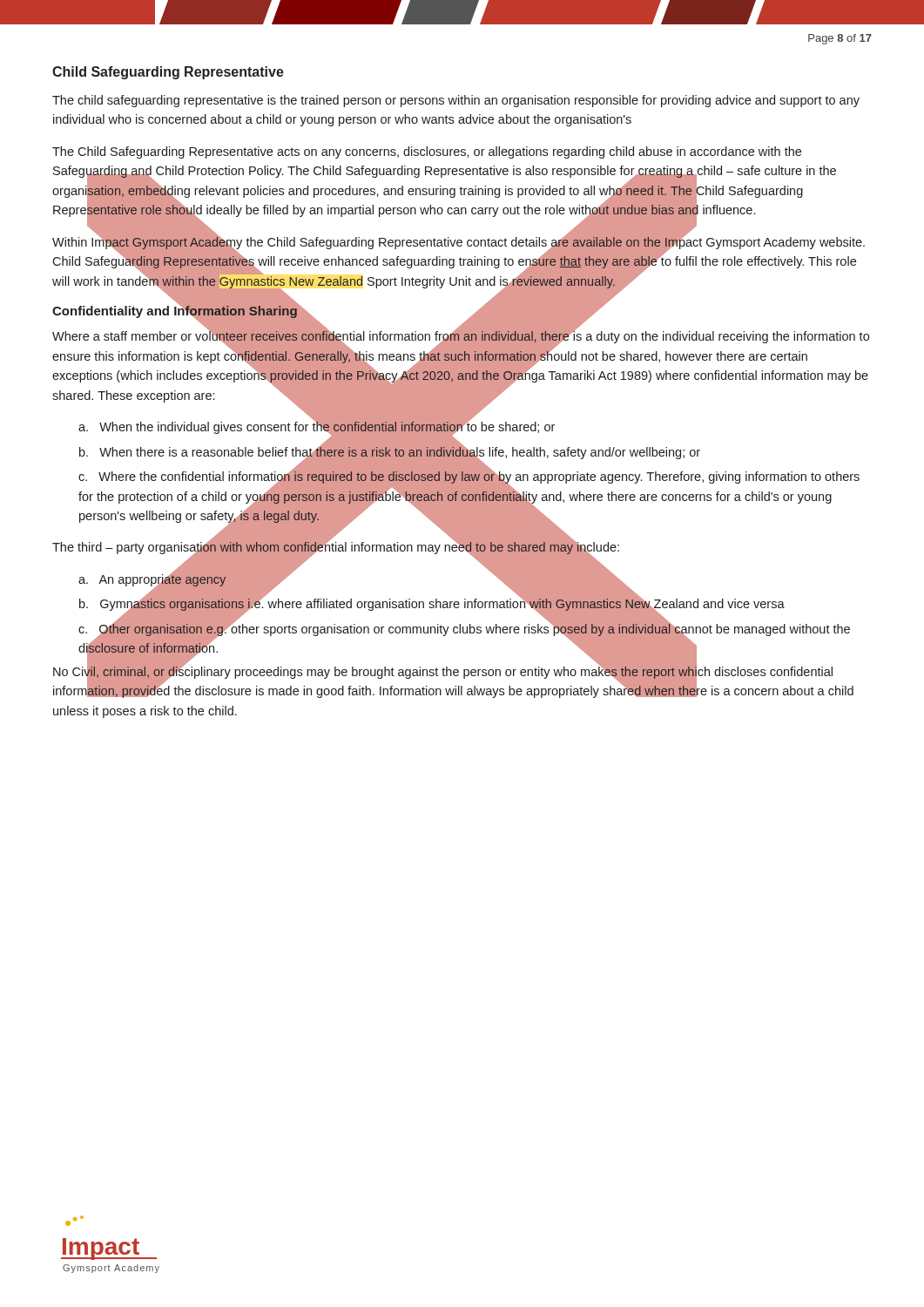
Task: Find the block on this page that starts "c. Where the"
Action: click(x=469, y=496)
